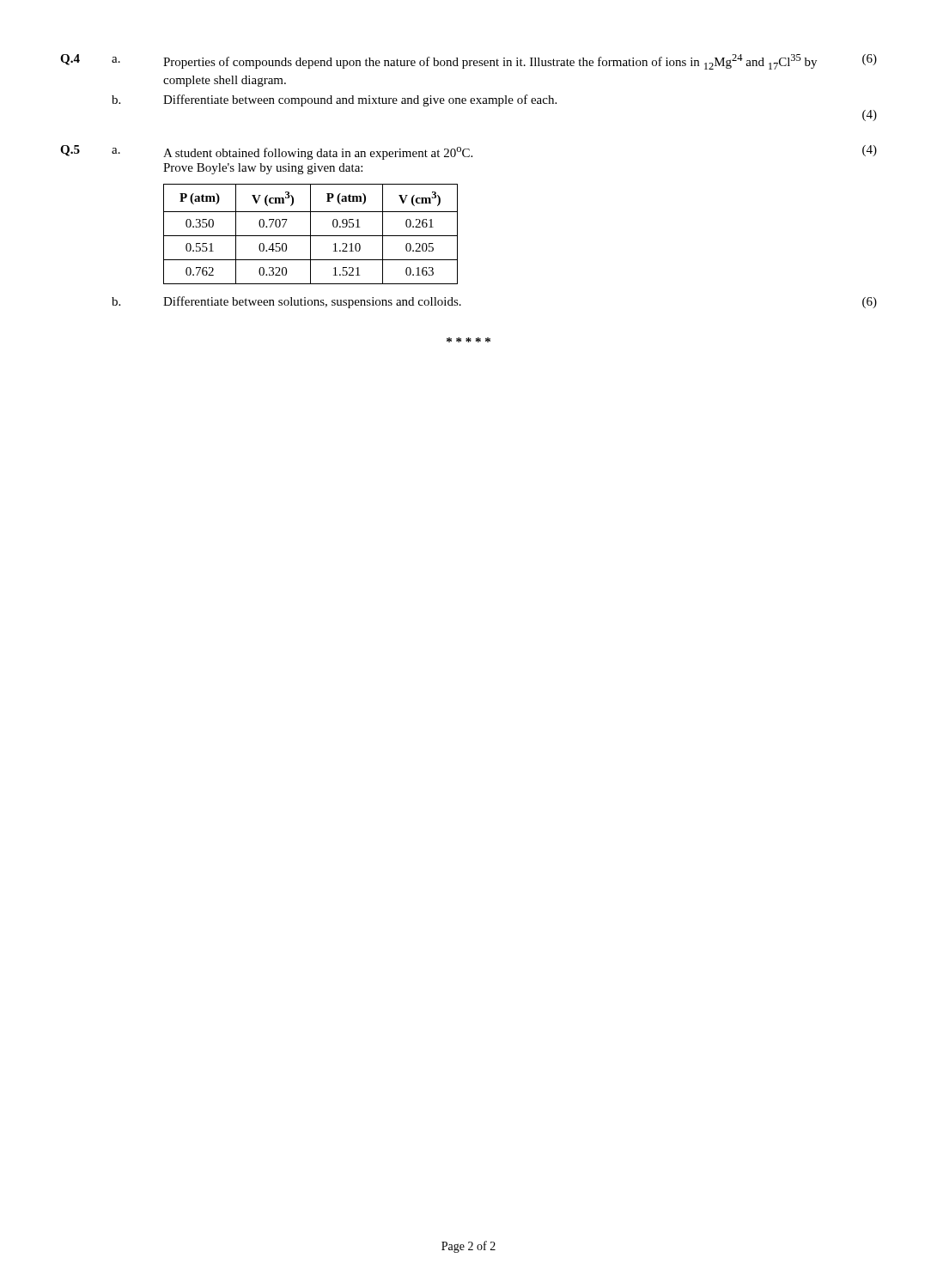Image resolution: width=937 pixels, height=1288 pixels.
Task: Click on the table containing "P (atm)"
Action: point(520,234)
